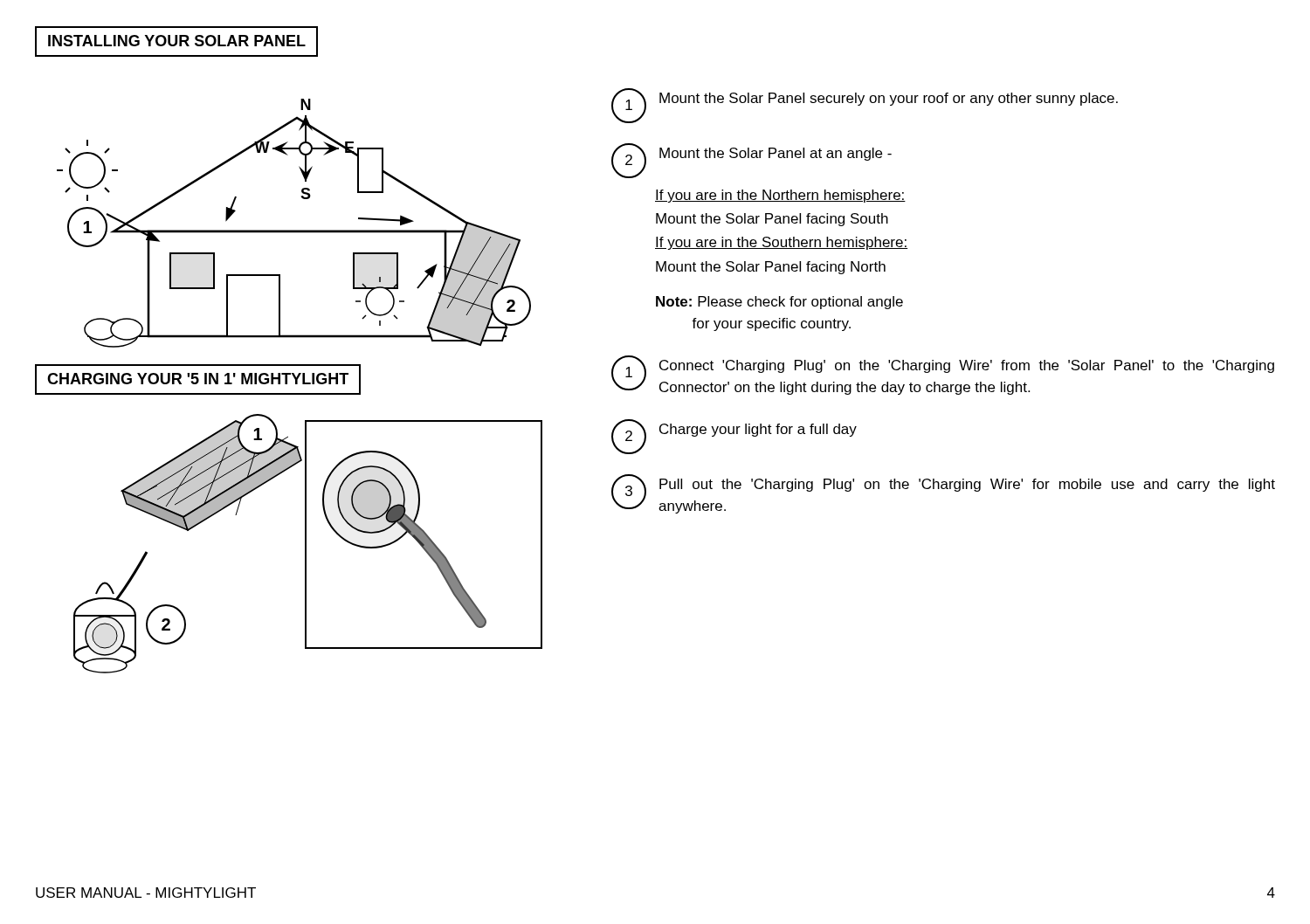The width and height of the screenshot is (1310, 924).
Task: Where is the passage that starts "If you are in the Northern hemisphere:"?
Action: tap(781, 231)
